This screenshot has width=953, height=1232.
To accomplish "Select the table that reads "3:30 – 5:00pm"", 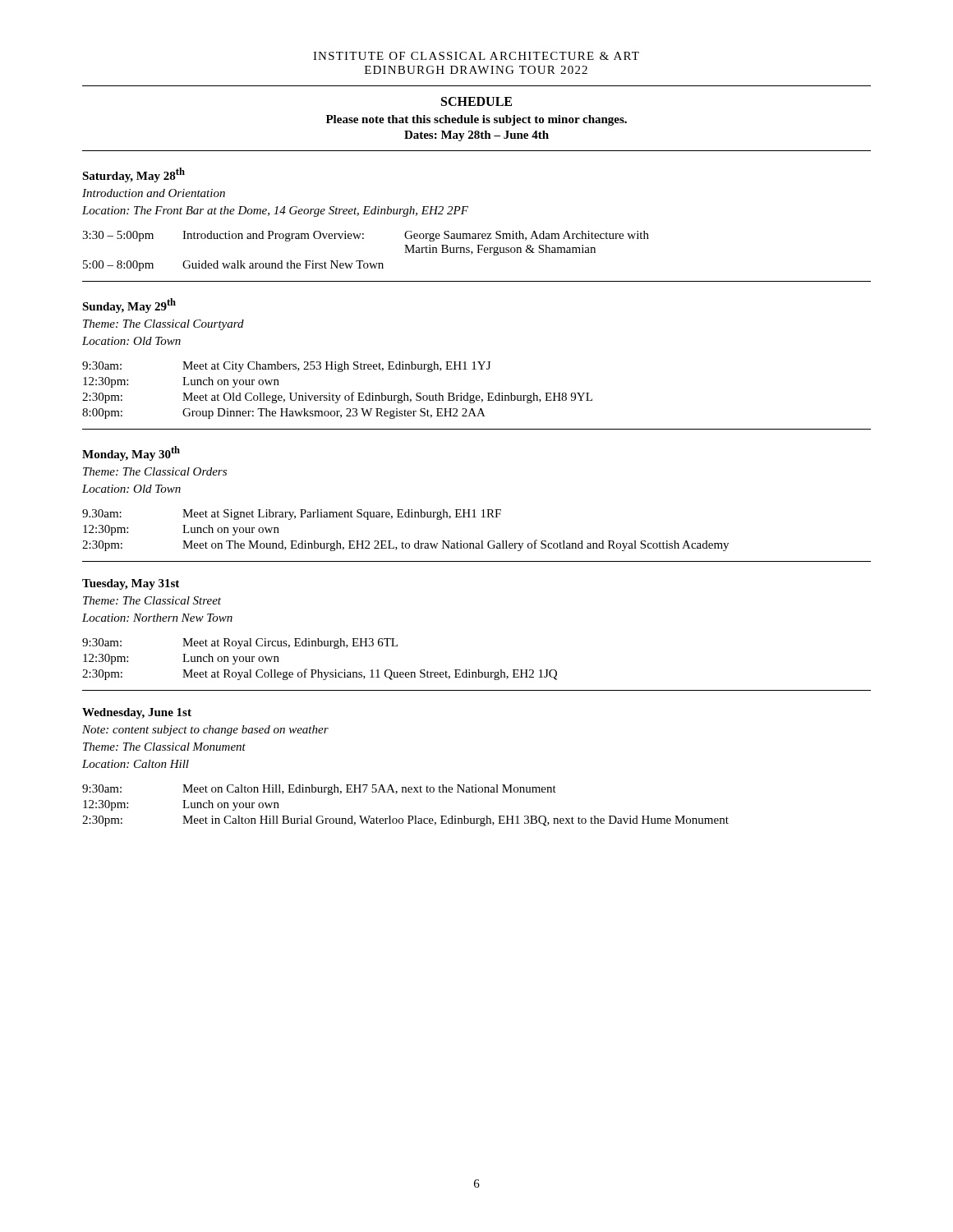I will coord(476,250).
